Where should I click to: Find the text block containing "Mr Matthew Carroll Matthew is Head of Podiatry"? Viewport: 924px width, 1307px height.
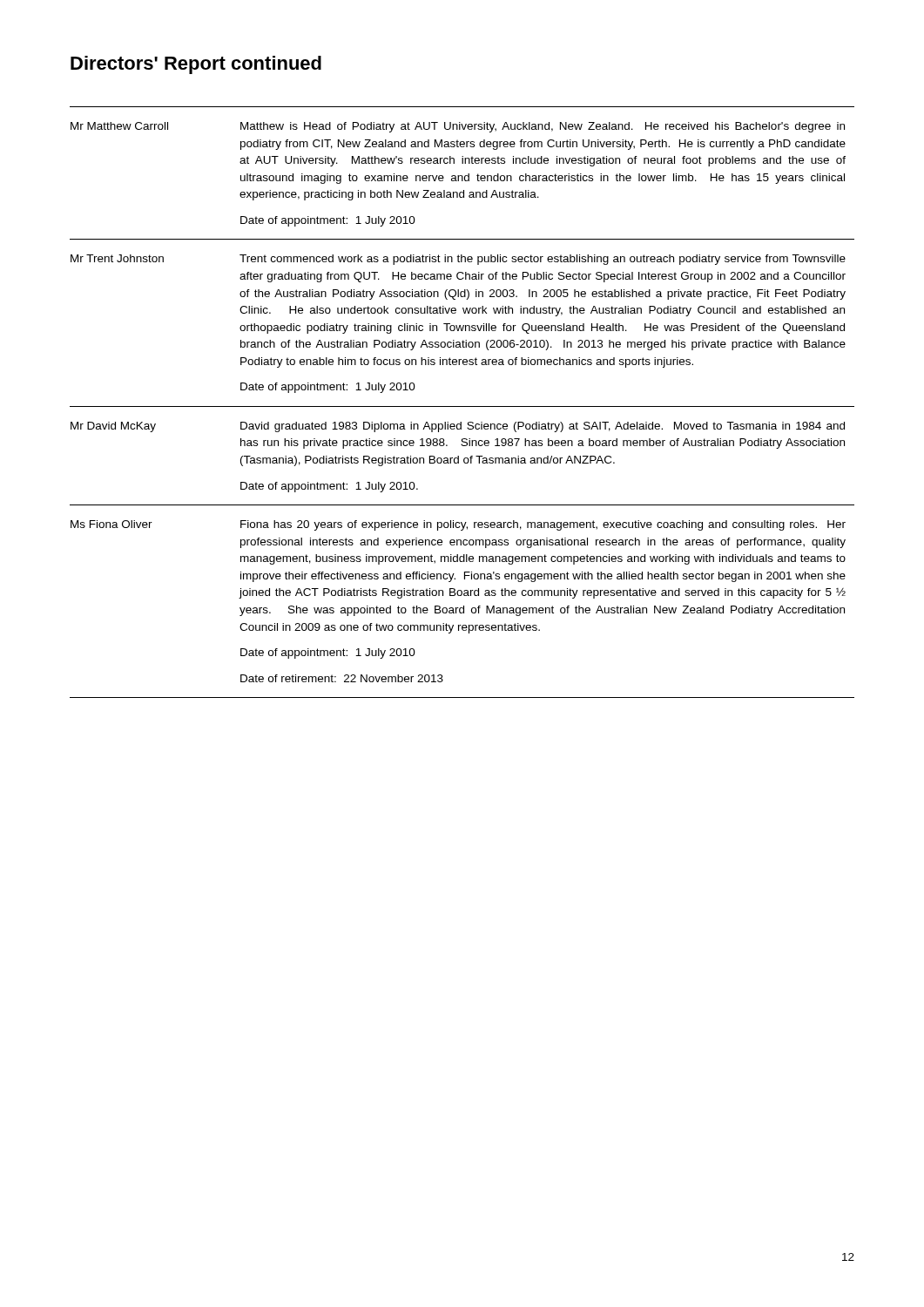pos(462,173)
